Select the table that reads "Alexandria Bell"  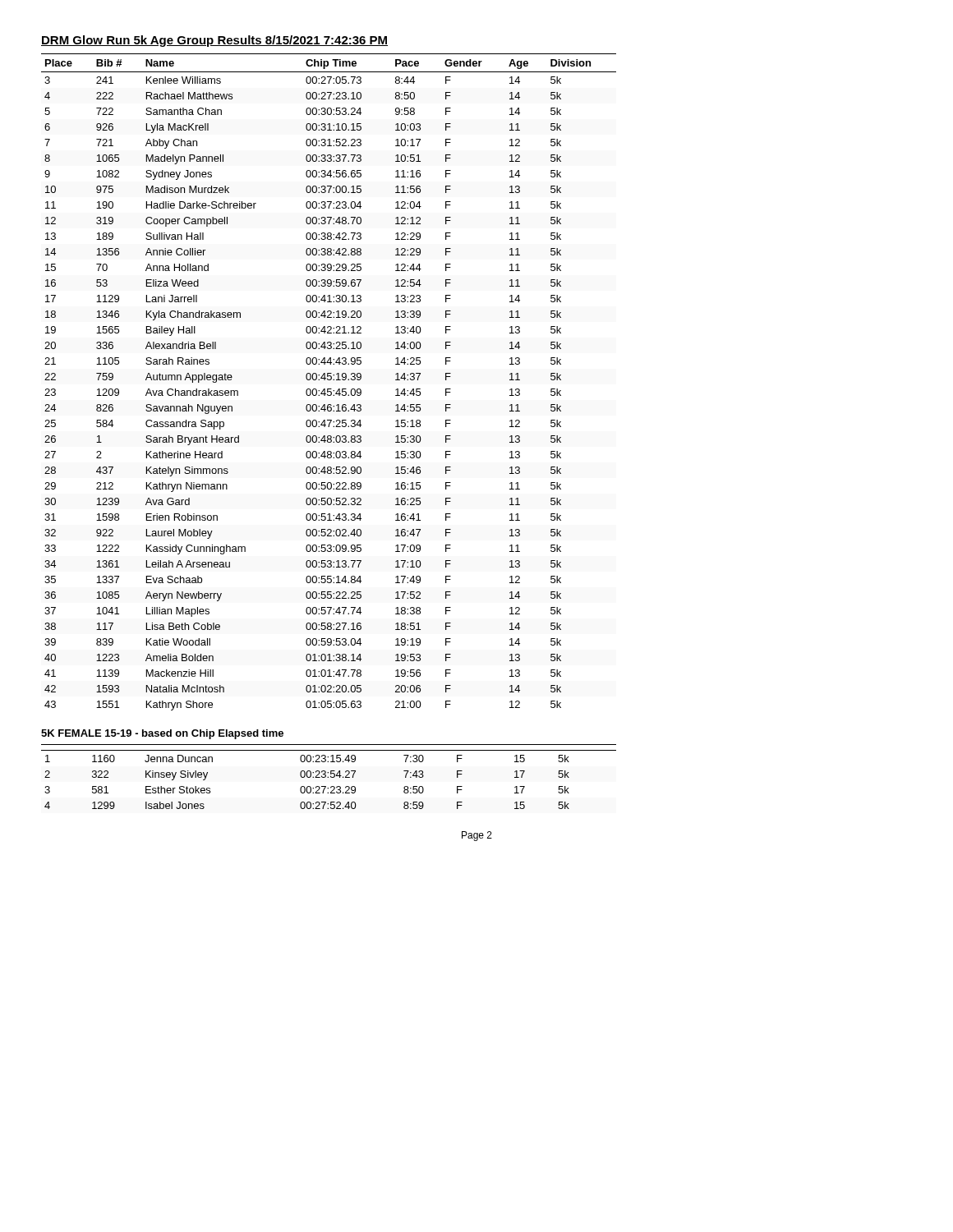(476, 383)
